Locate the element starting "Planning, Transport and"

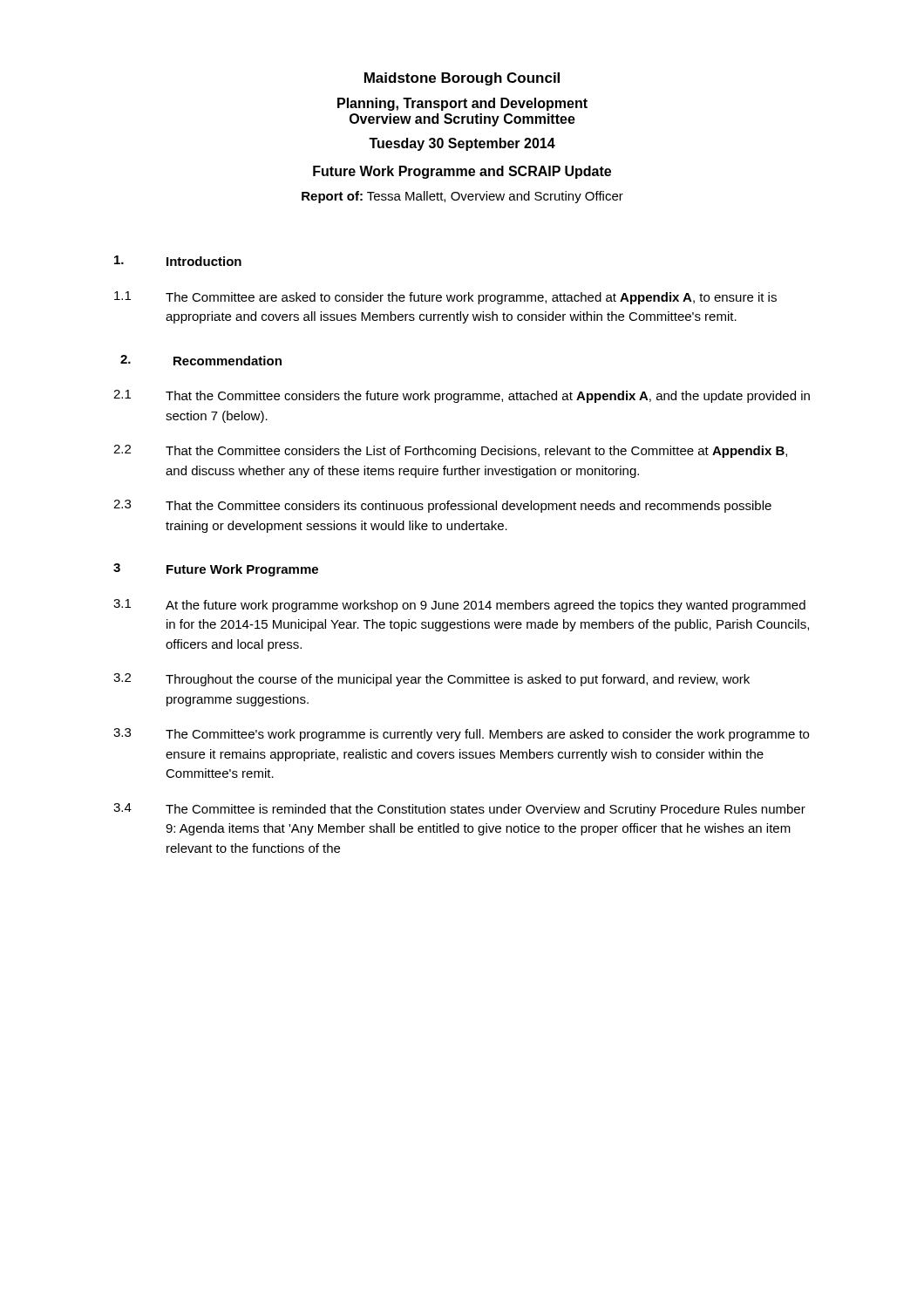pos(462,111)
